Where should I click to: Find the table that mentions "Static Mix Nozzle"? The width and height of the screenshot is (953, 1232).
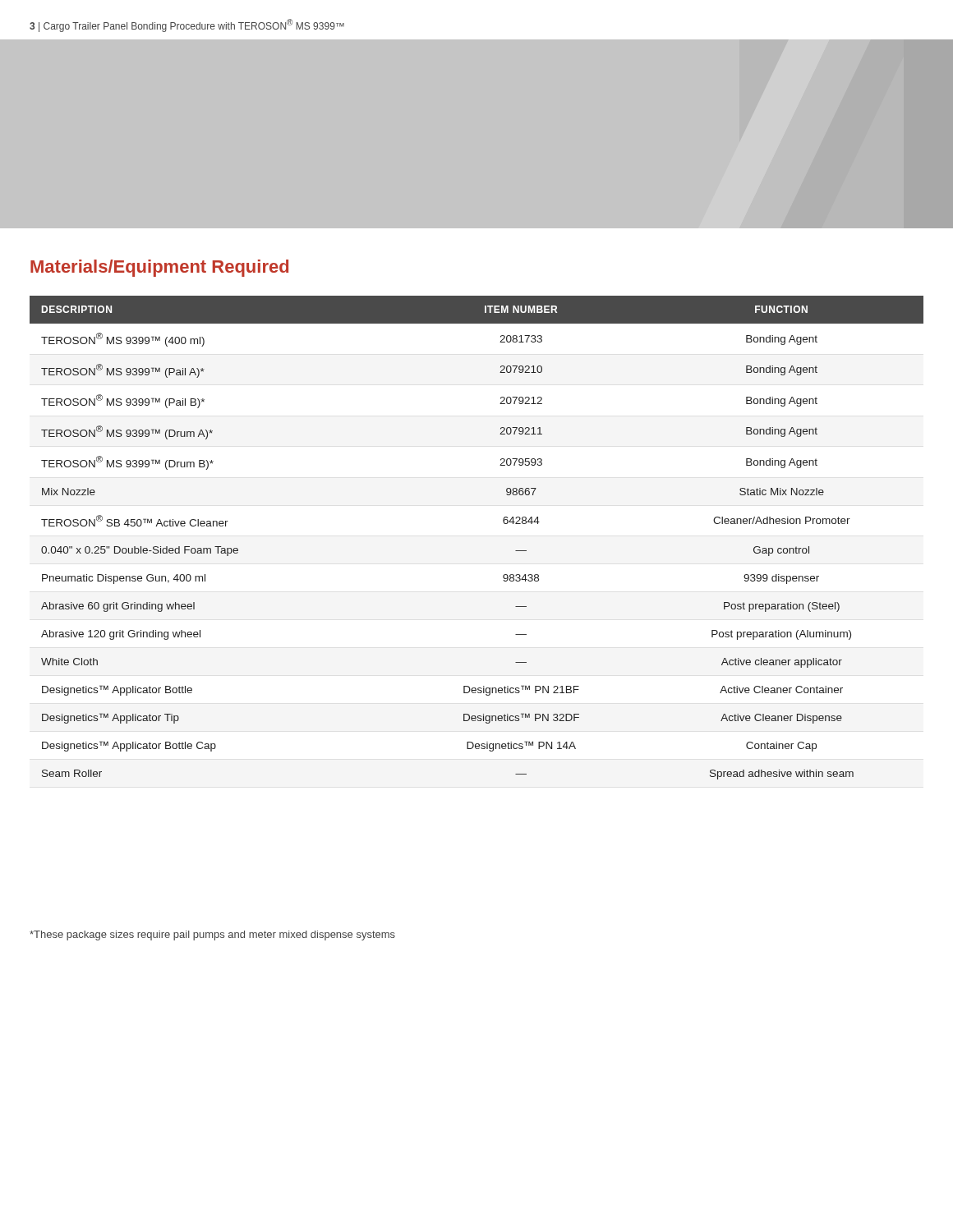[476, 542]
